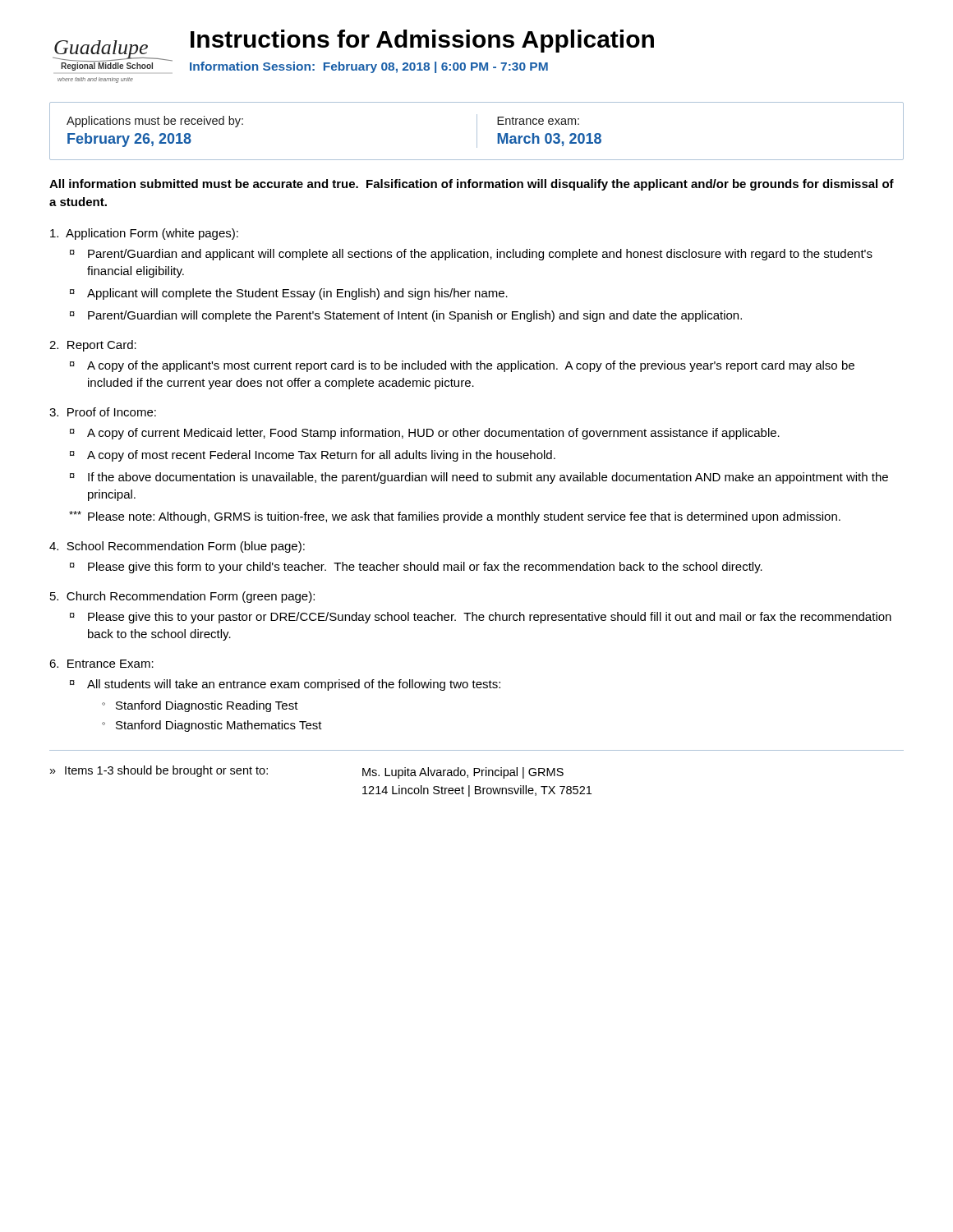953x1232 pixels.
Task: Click the passage that begins "6. Entrance Exam: All students"
Action: [476, 695]
